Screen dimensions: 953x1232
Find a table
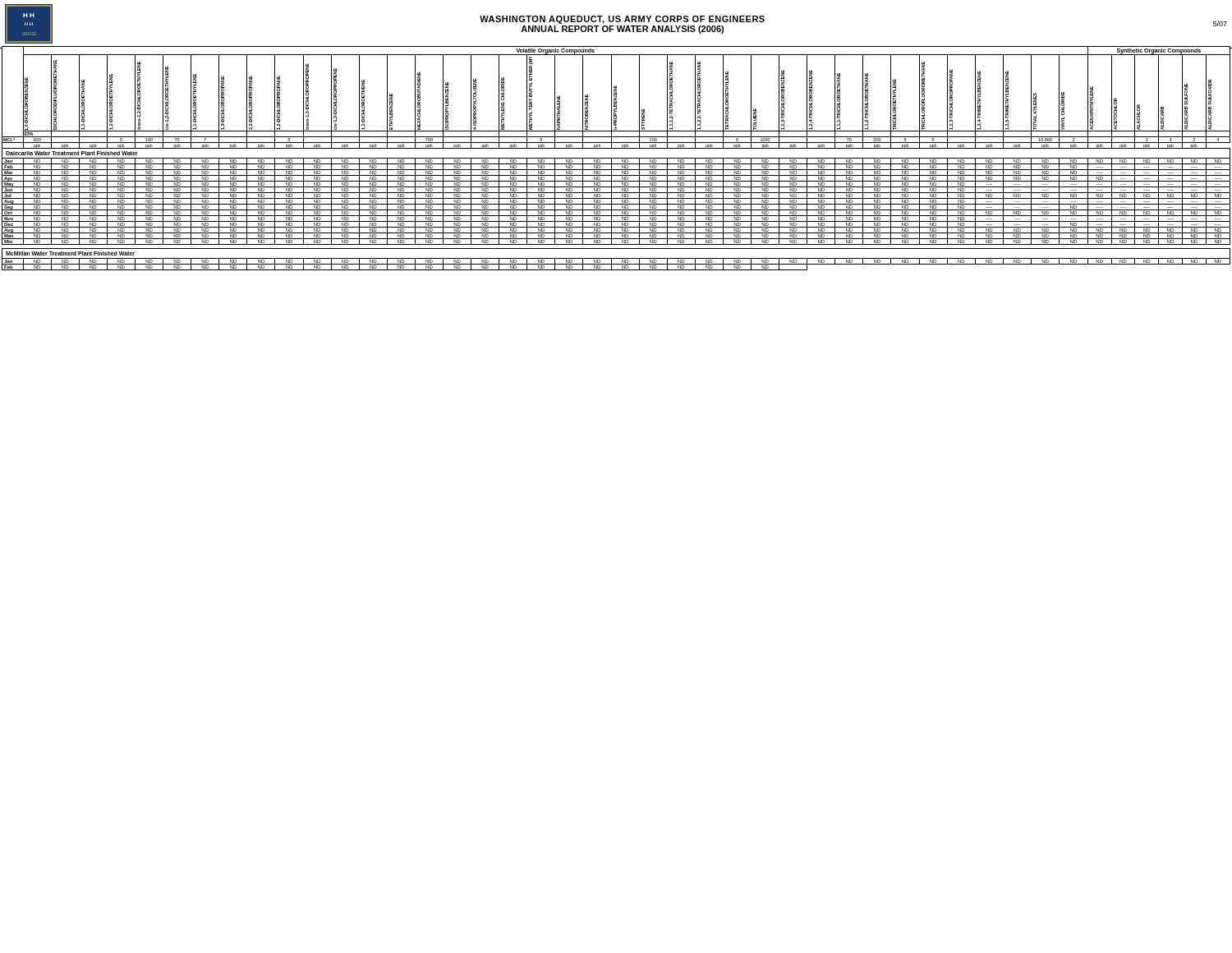616,158
